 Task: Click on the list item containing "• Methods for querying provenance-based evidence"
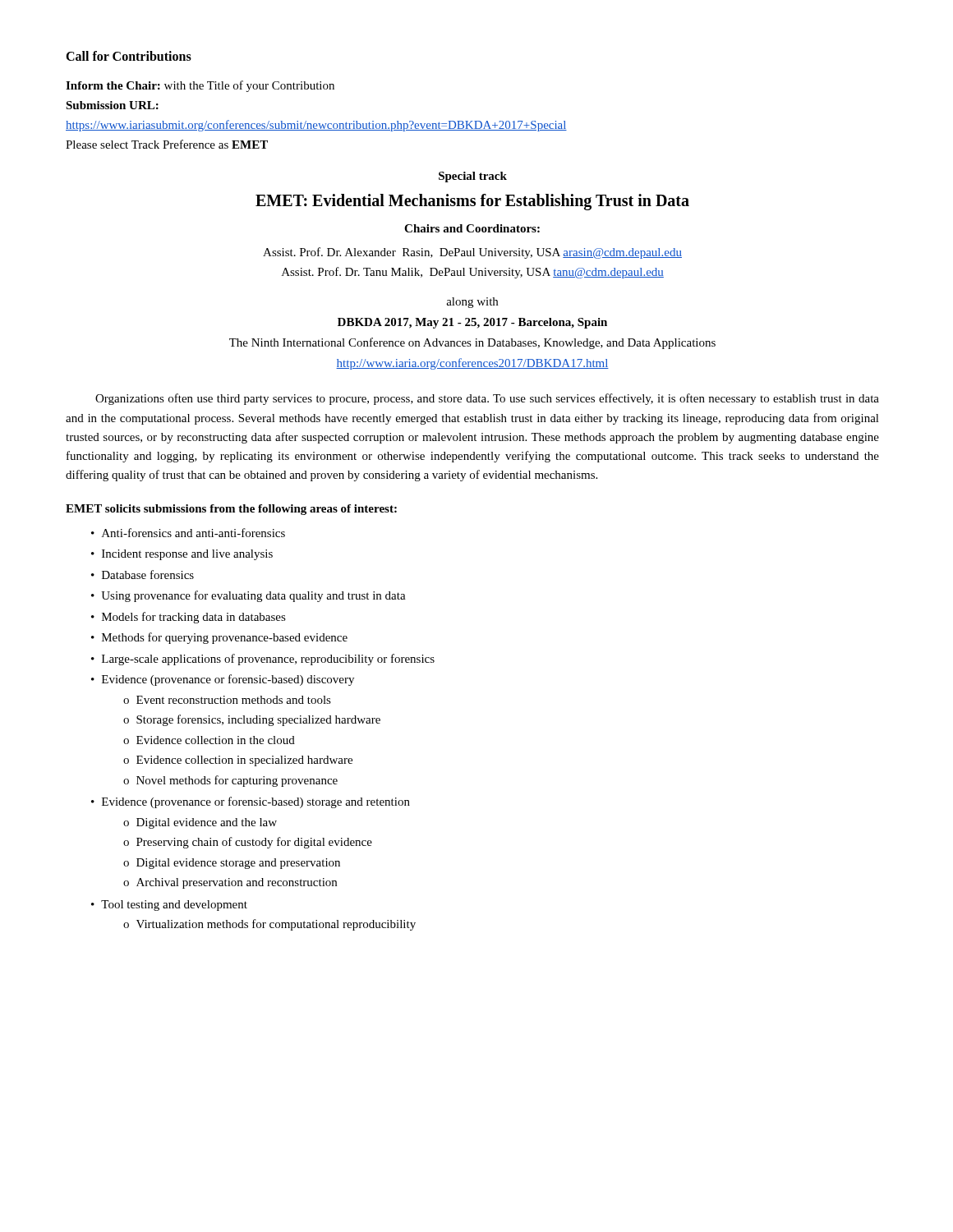tap(219, 638)
